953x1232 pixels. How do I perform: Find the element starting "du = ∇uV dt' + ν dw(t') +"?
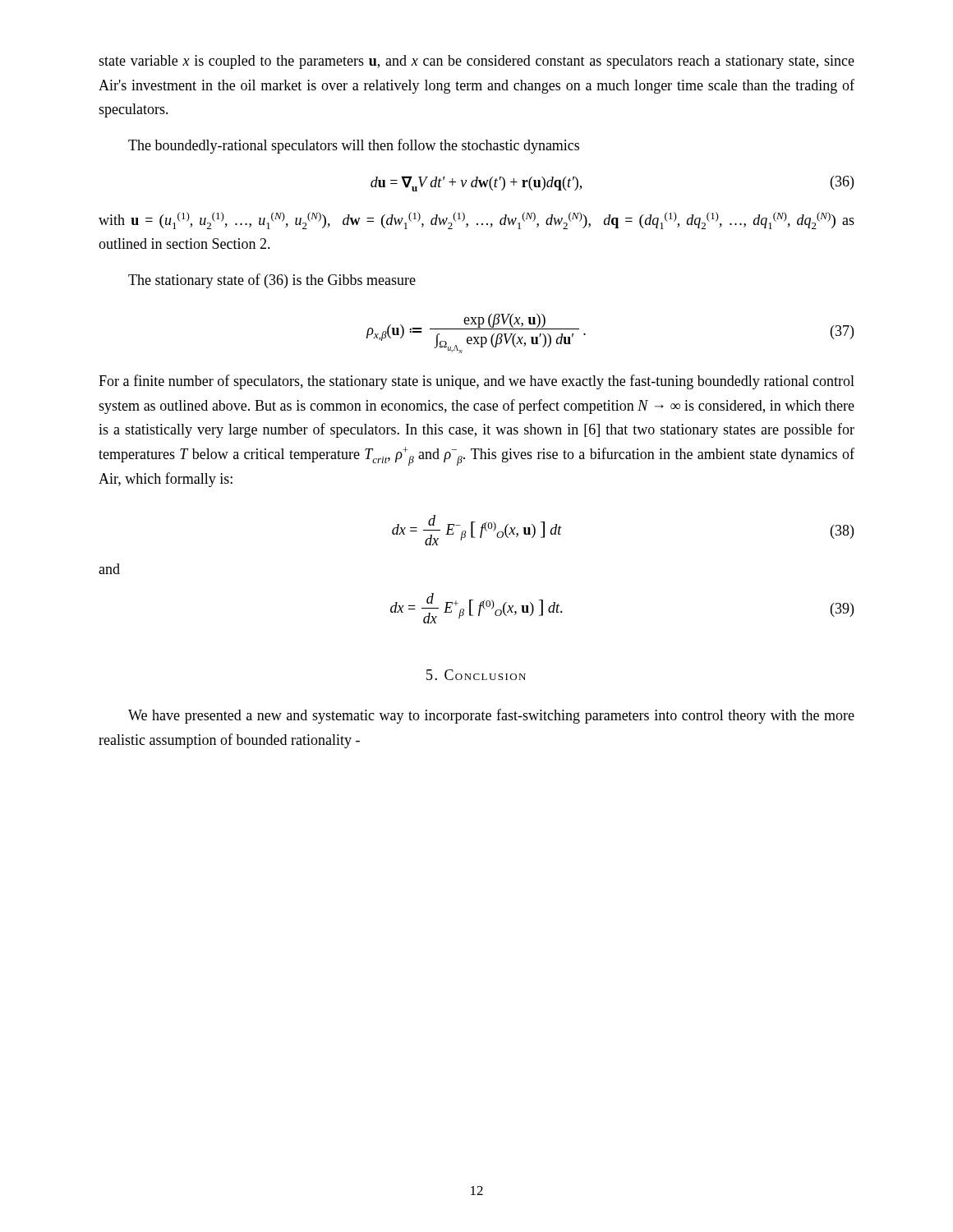(481, 184)
